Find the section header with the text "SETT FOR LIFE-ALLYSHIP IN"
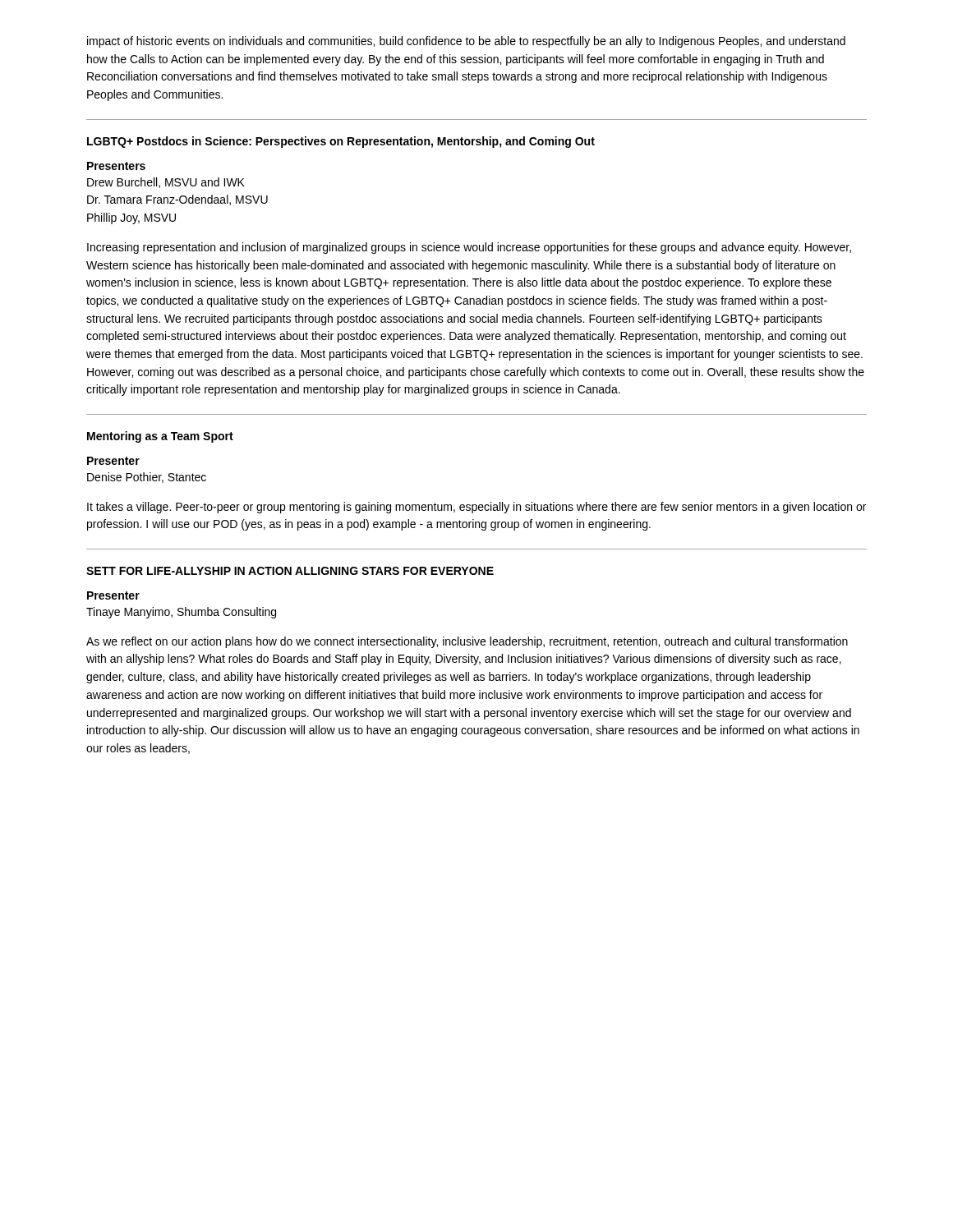 (290, 571)
